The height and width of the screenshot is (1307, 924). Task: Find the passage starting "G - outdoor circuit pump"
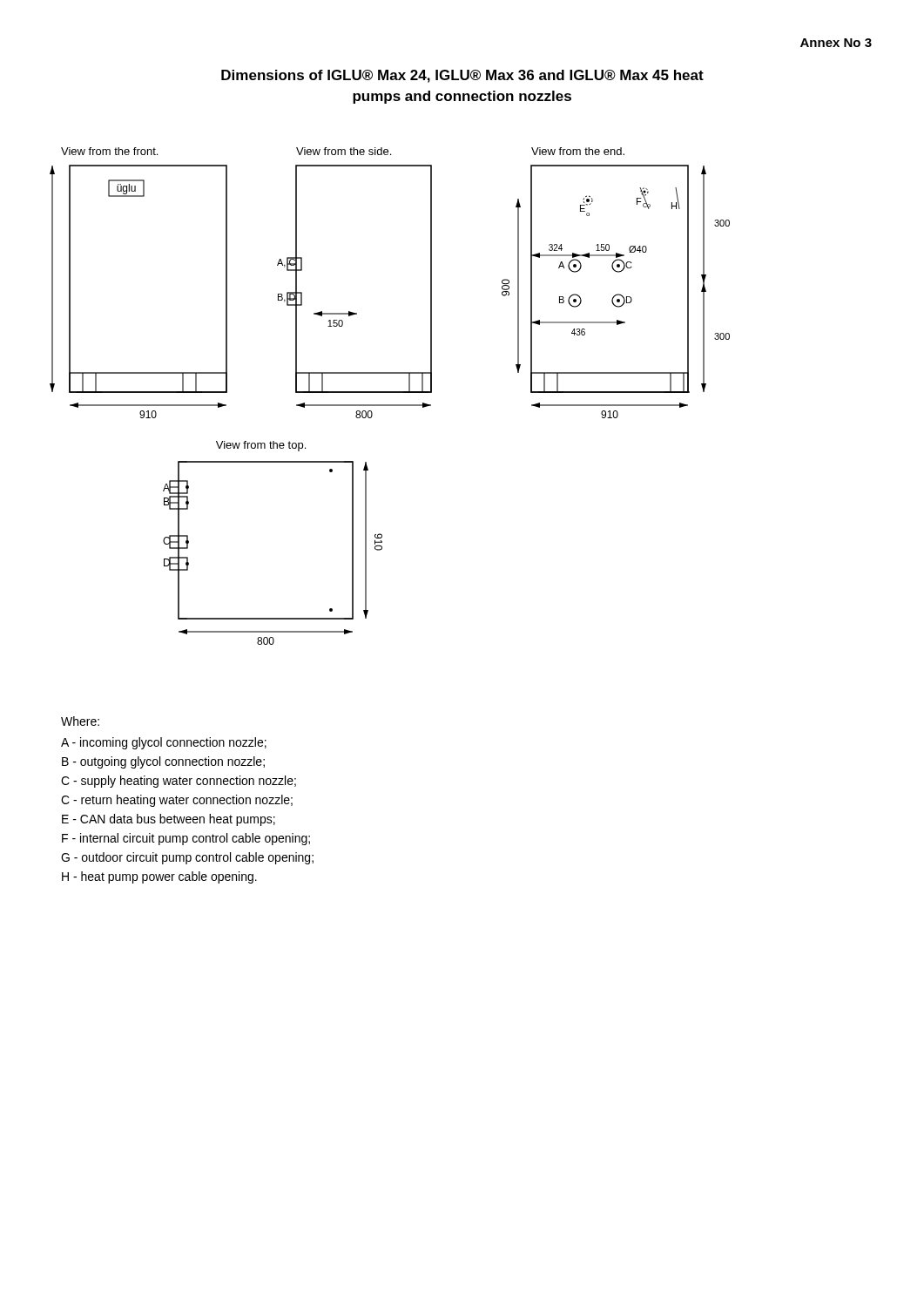click(x=188, y=857)
